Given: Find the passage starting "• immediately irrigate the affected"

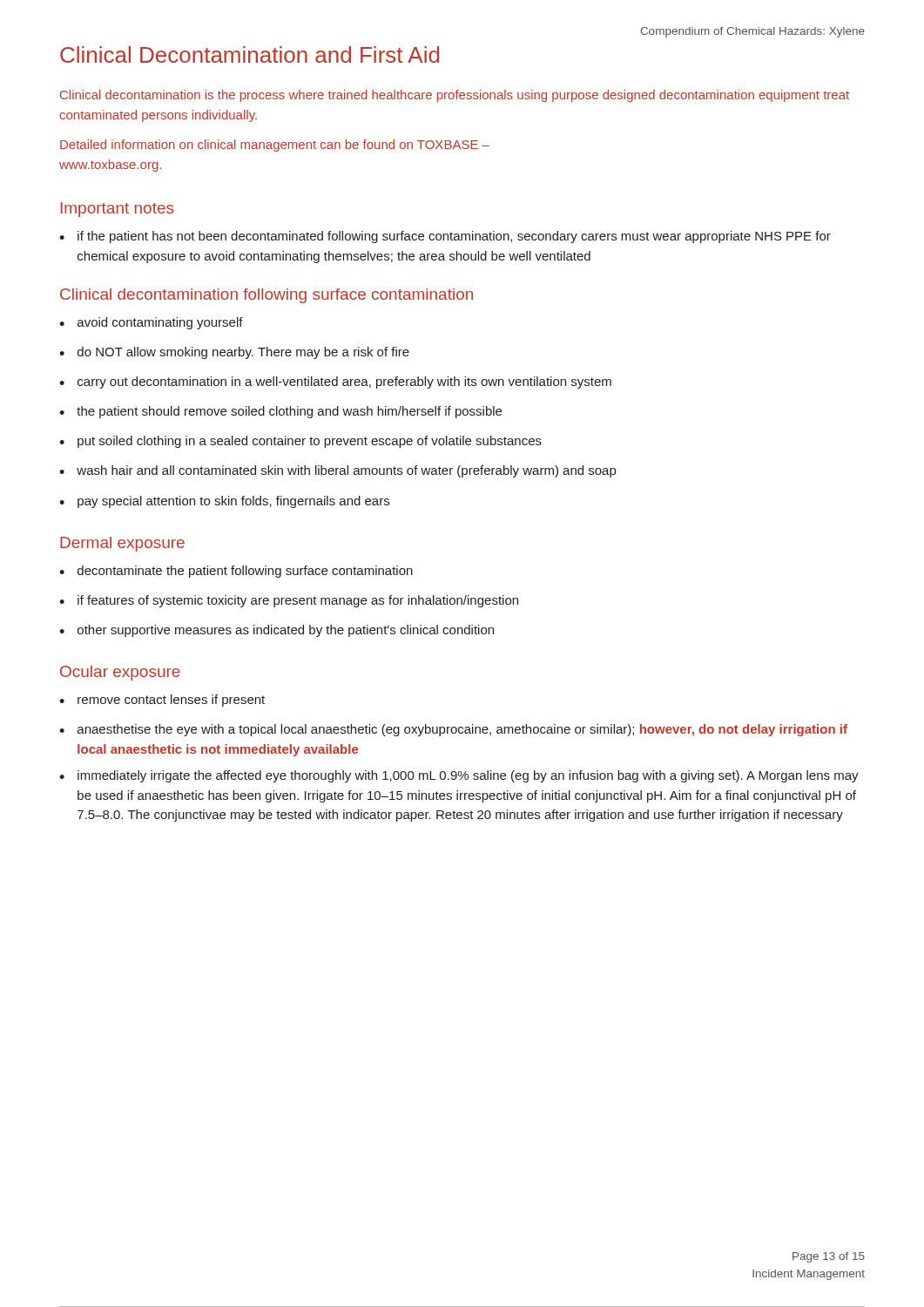Looking at the screenshot, I should 462,795.
